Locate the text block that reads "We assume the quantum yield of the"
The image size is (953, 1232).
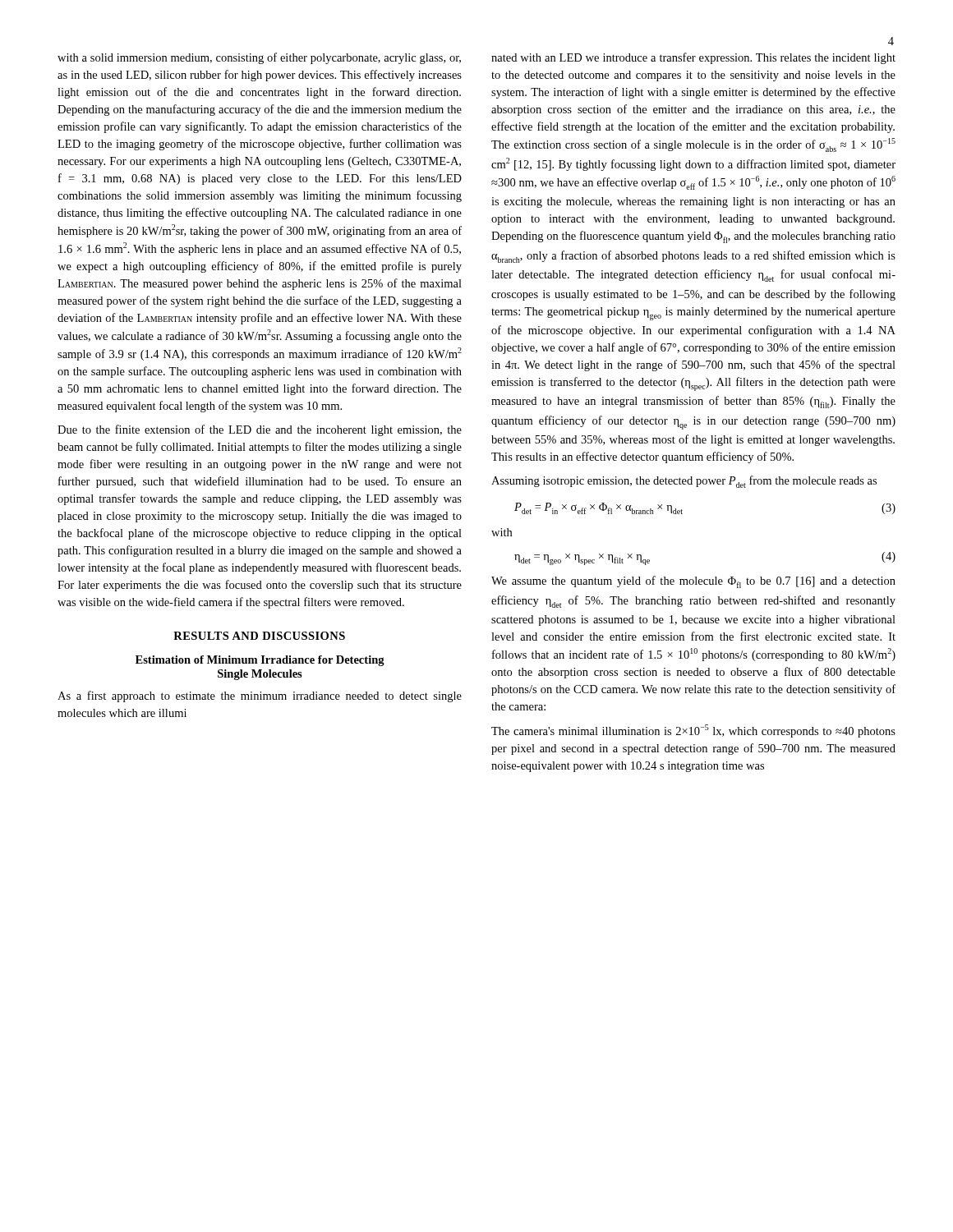point(693,674)
